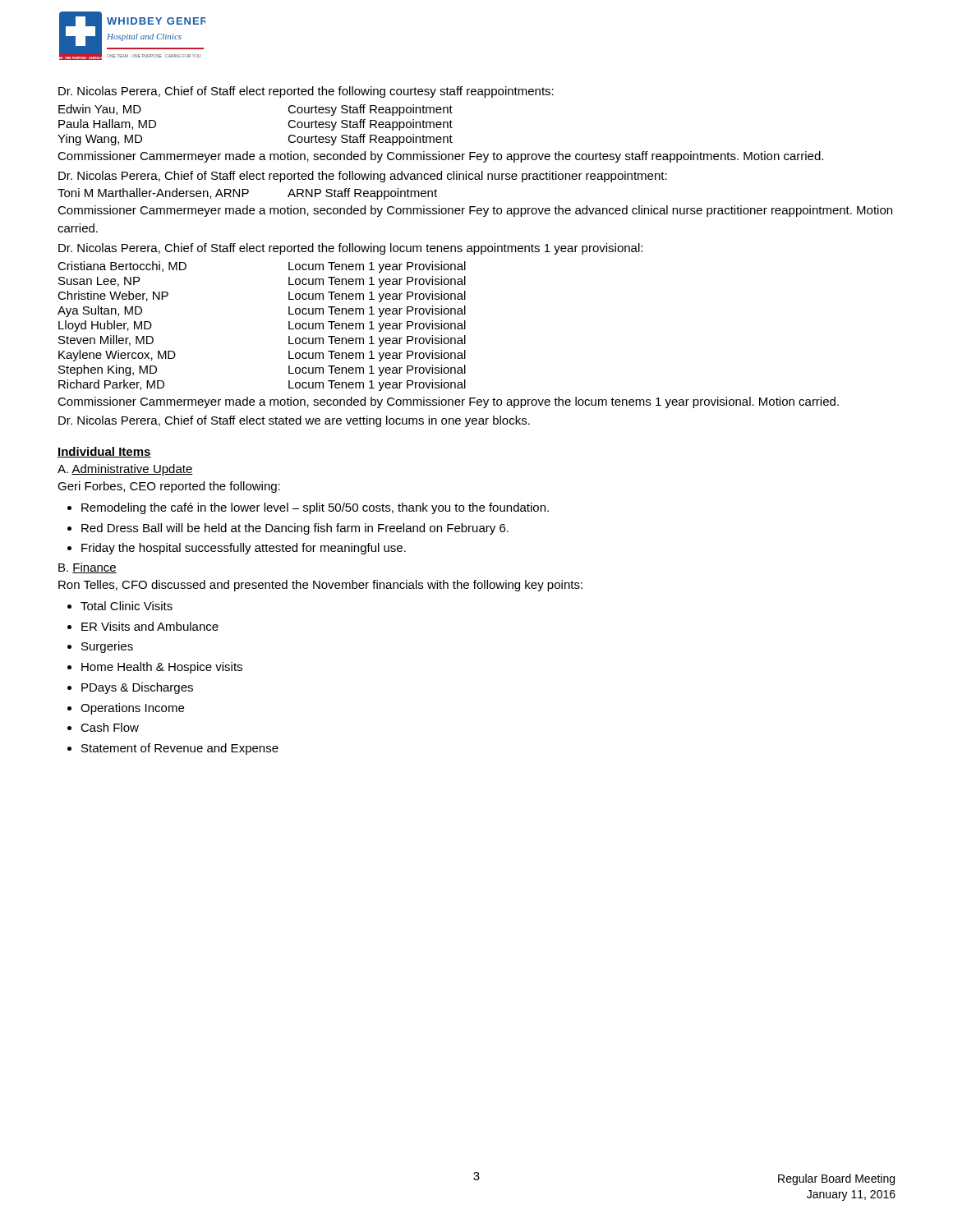Select the list item containing "Operations Income"

(133, 707)
